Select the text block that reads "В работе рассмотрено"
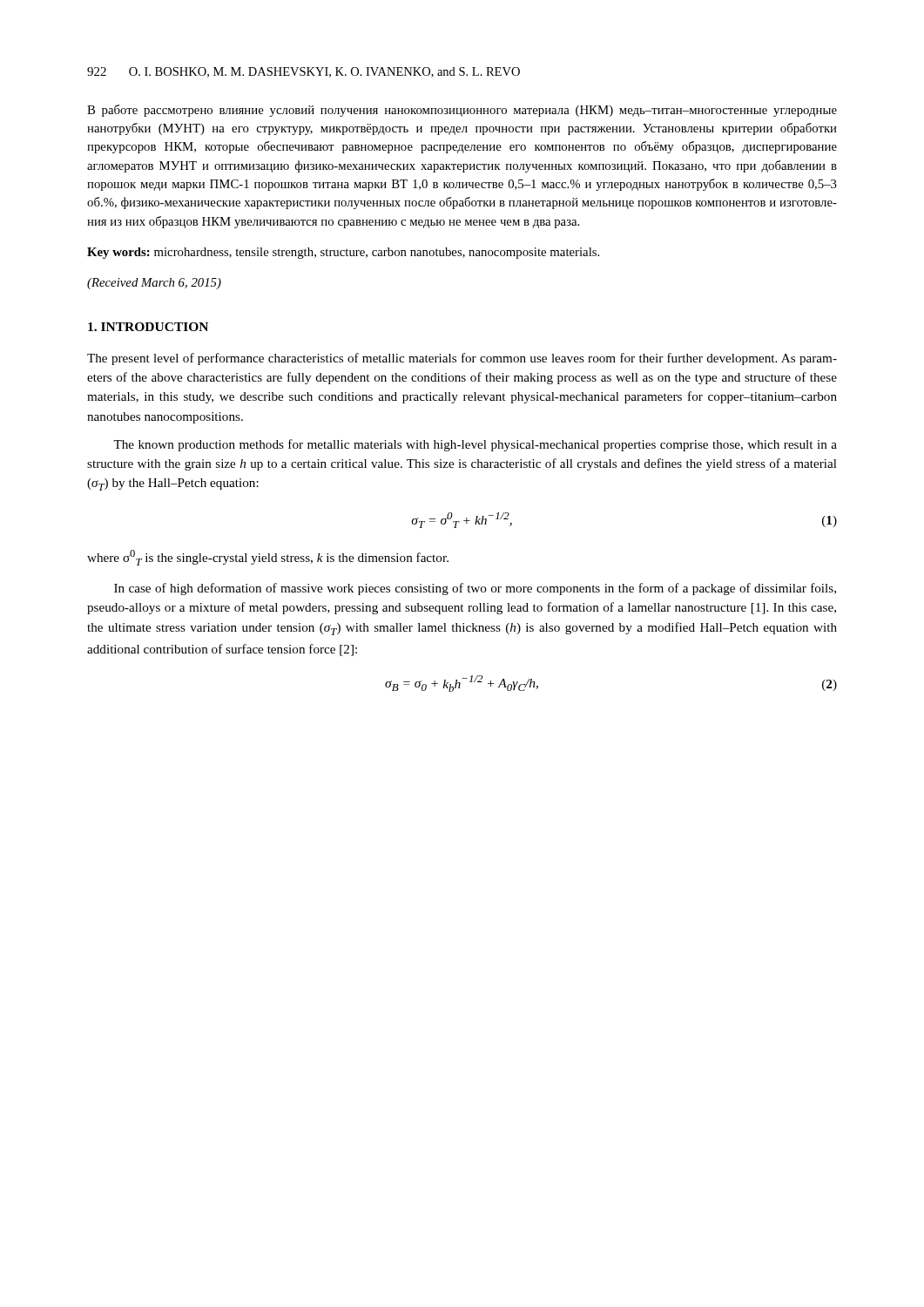 462,165
